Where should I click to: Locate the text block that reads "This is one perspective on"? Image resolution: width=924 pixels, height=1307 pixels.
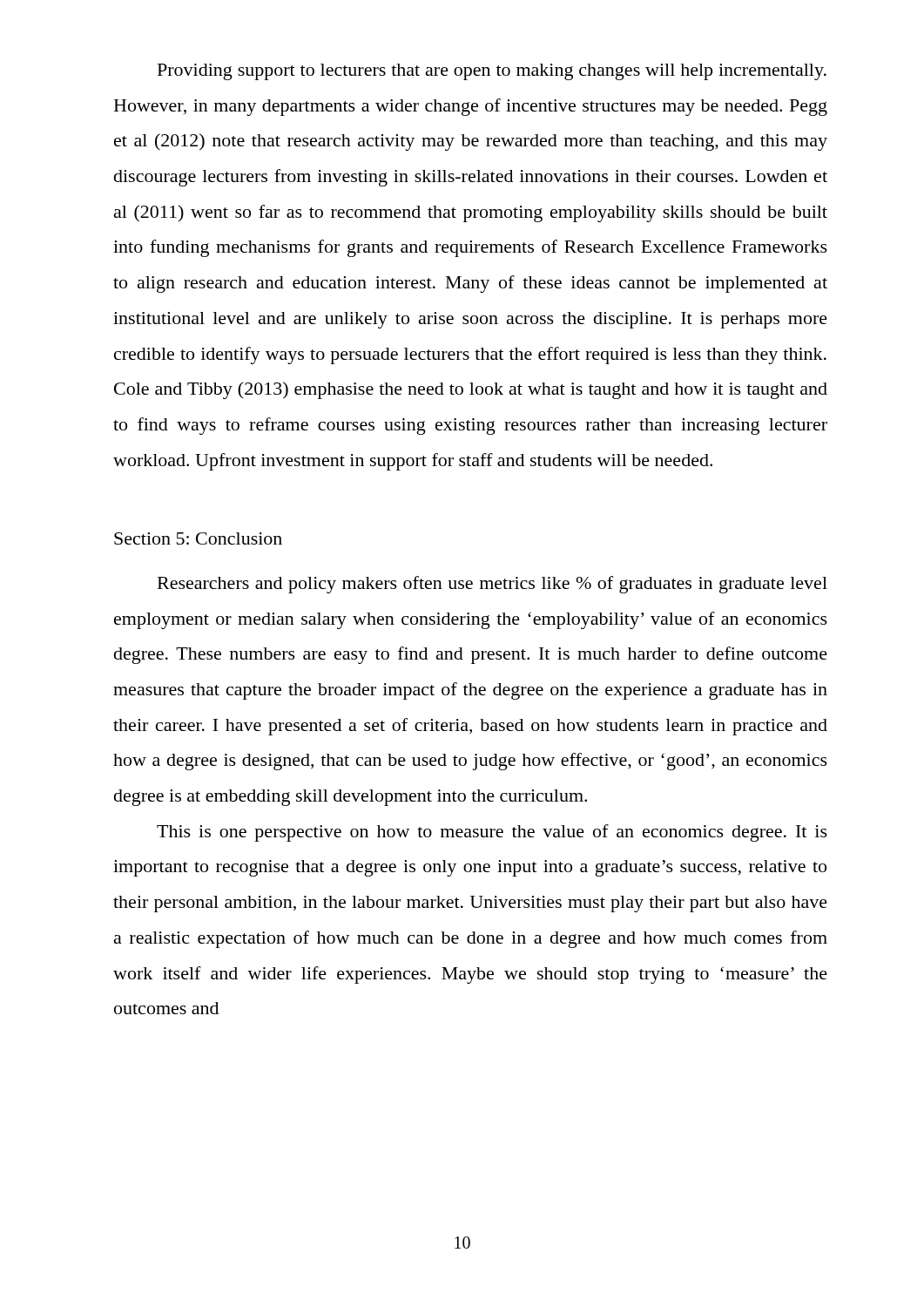(470, 920)
